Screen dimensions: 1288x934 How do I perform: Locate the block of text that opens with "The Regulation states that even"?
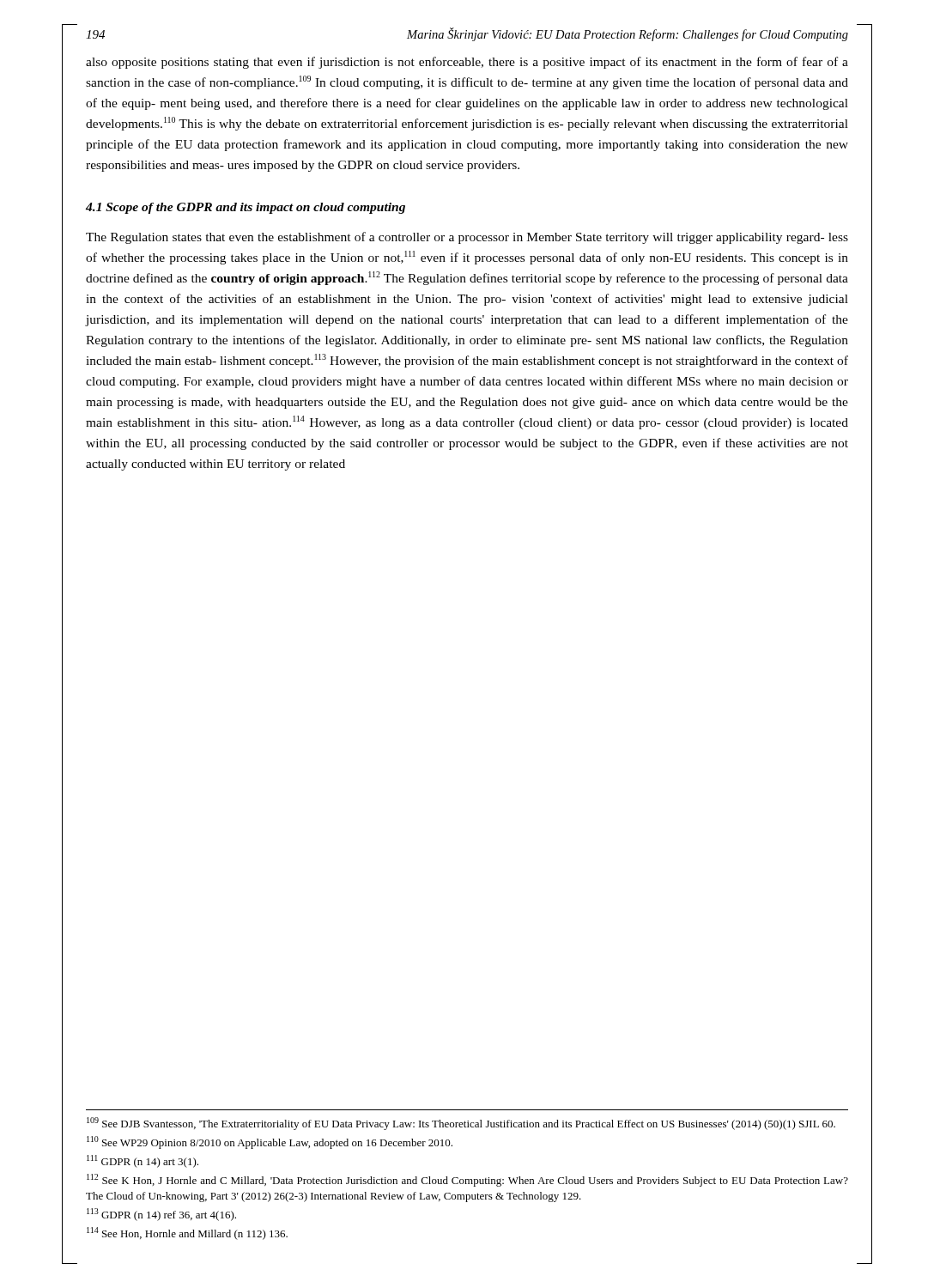(x=467, y=351)
